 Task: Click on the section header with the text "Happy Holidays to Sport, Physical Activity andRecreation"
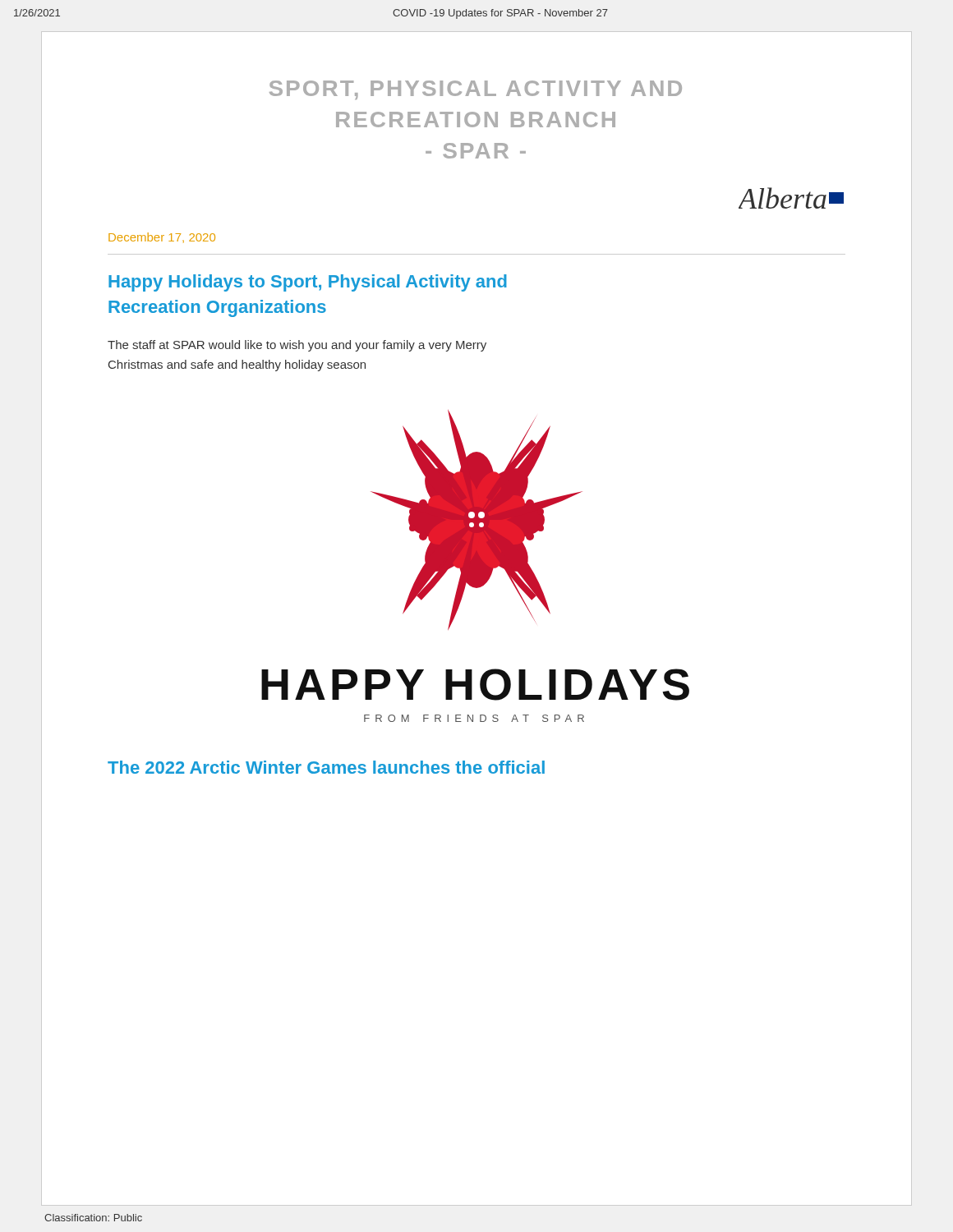(x=308, y=294)
